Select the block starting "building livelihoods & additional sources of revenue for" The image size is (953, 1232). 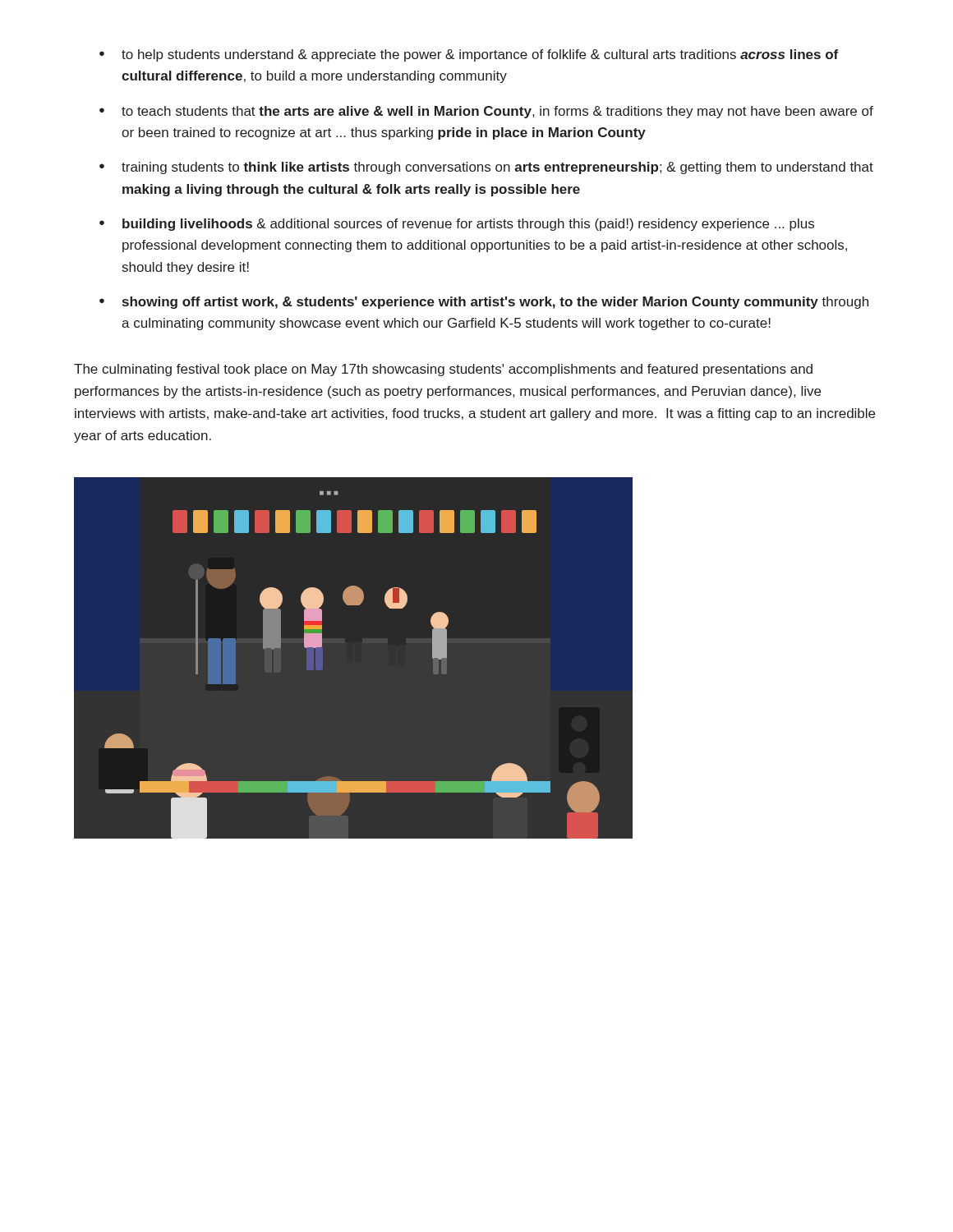[x=485, y=246]
